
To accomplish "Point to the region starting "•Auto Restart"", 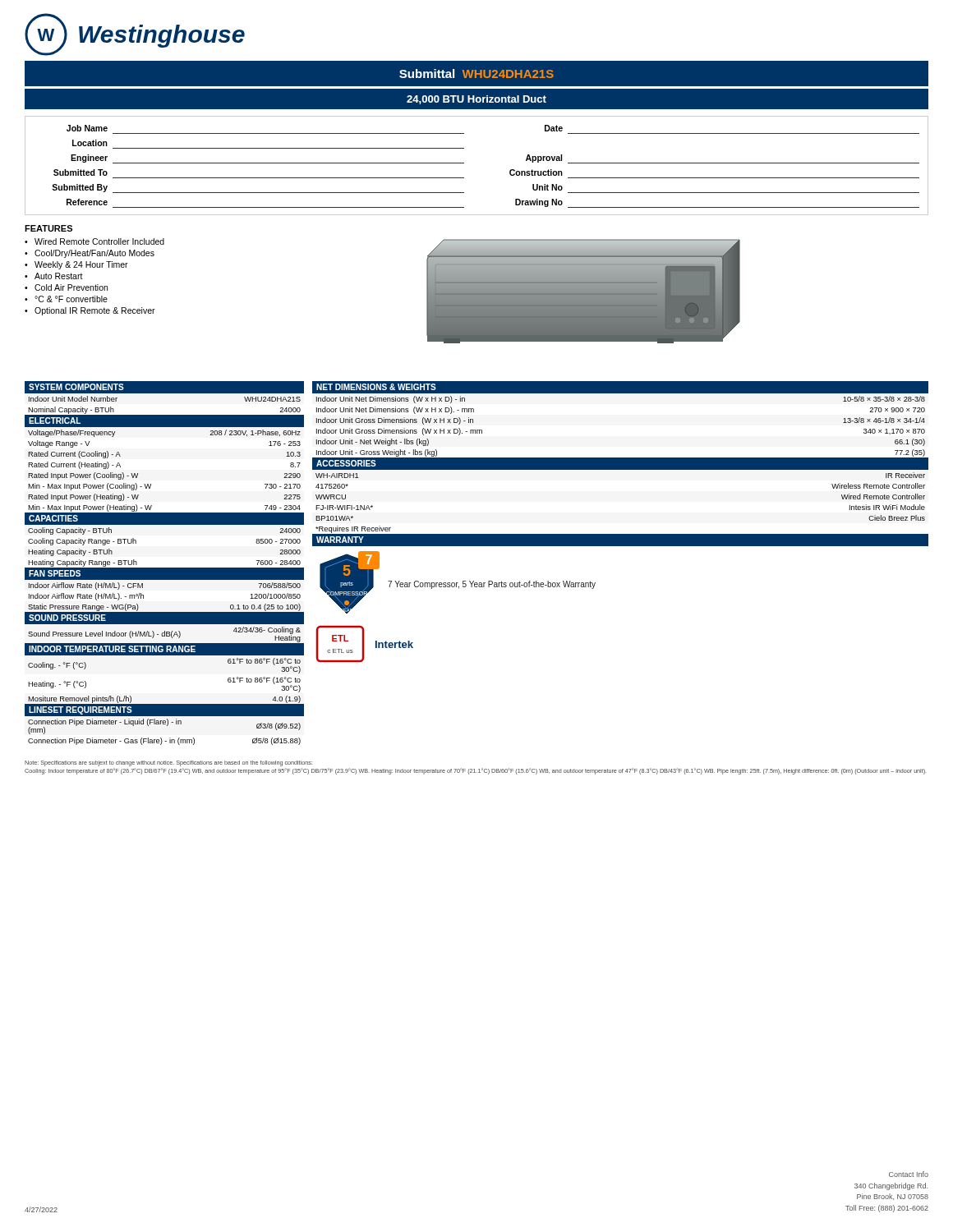I will coord(54,276).
